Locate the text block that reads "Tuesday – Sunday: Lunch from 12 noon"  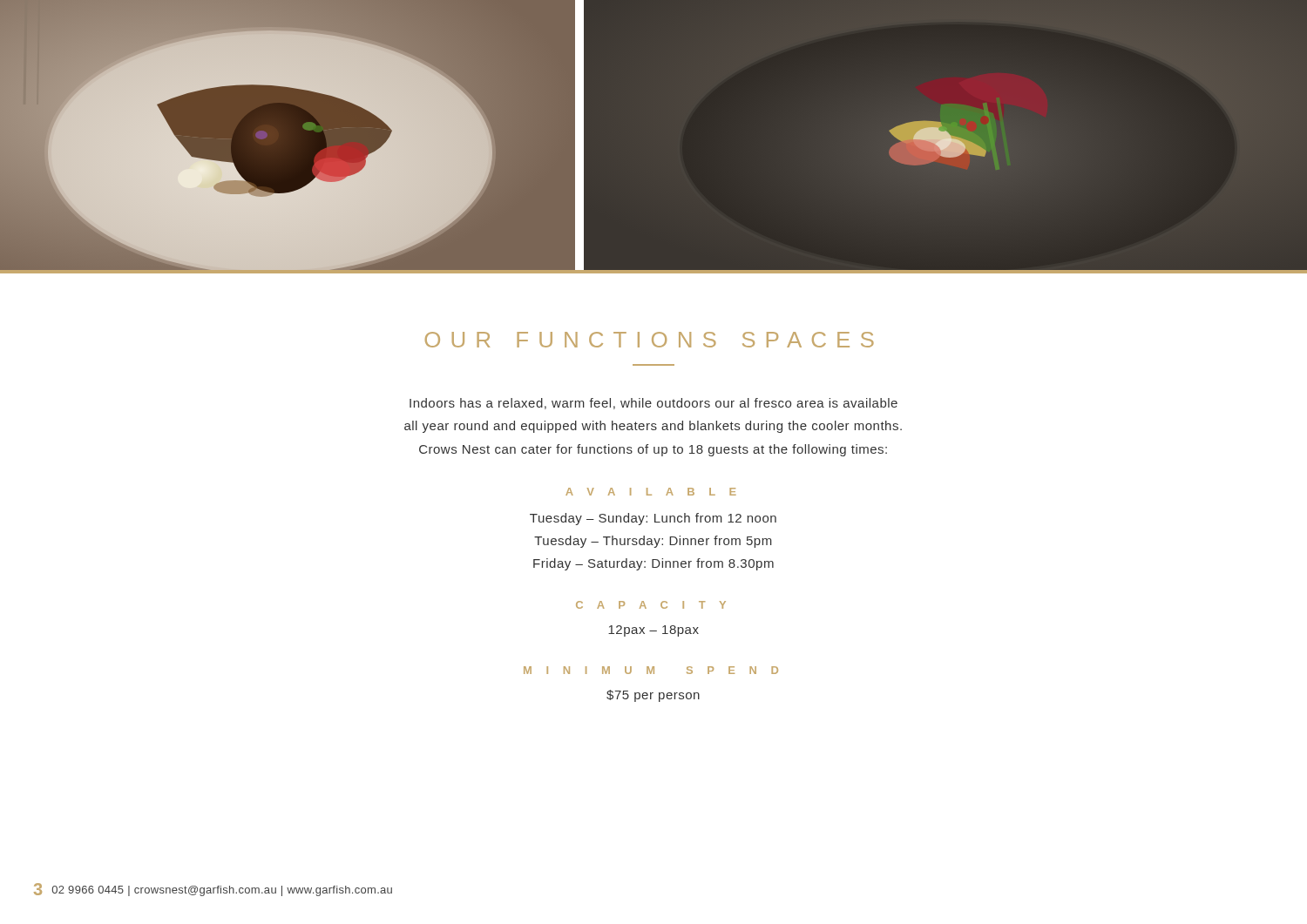pos(654,540)
